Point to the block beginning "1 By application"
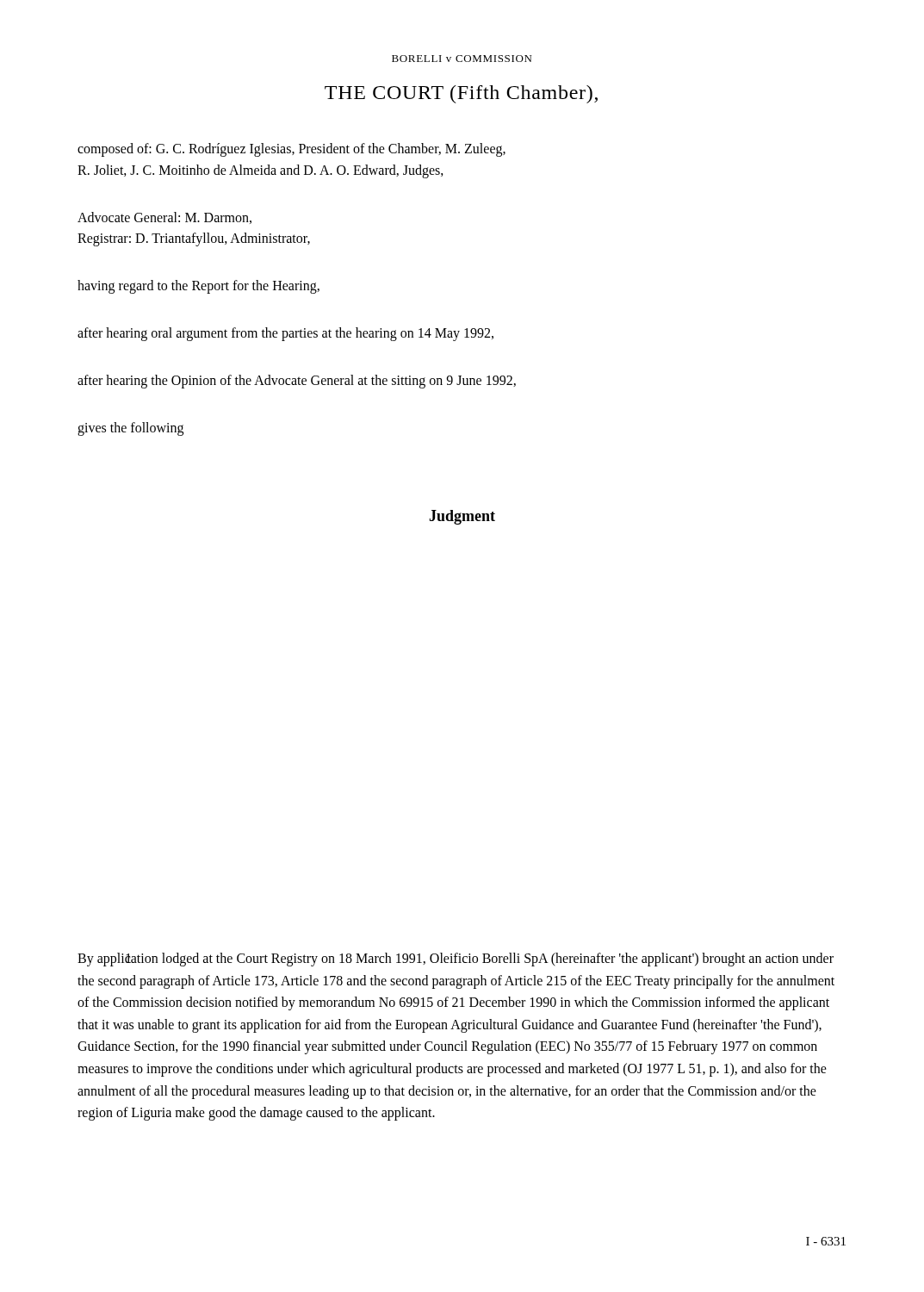924x1292 pixels. click(456, 1034)
